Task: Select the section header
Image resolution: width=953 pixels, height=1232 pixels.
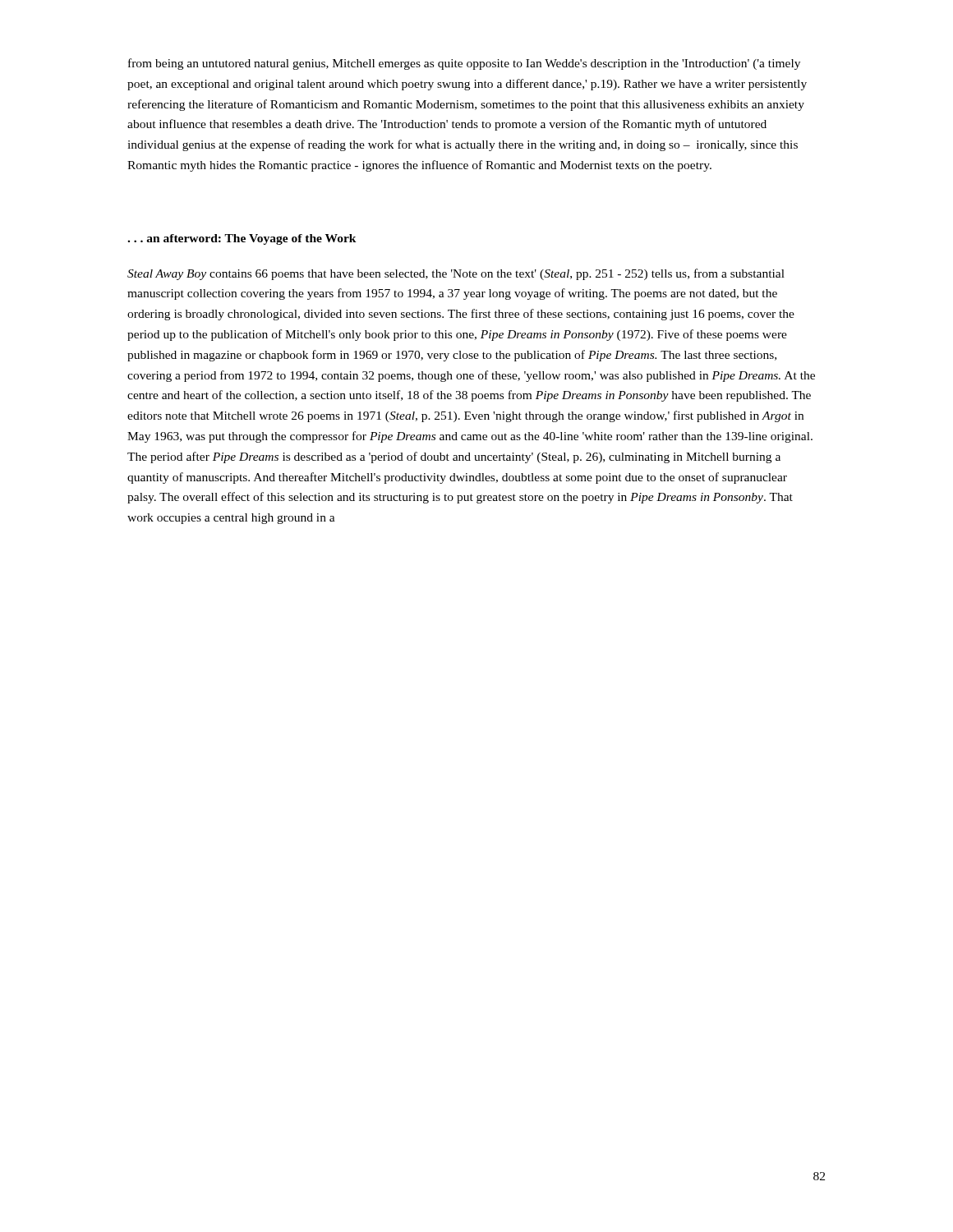Action: (x=242, y=238)
